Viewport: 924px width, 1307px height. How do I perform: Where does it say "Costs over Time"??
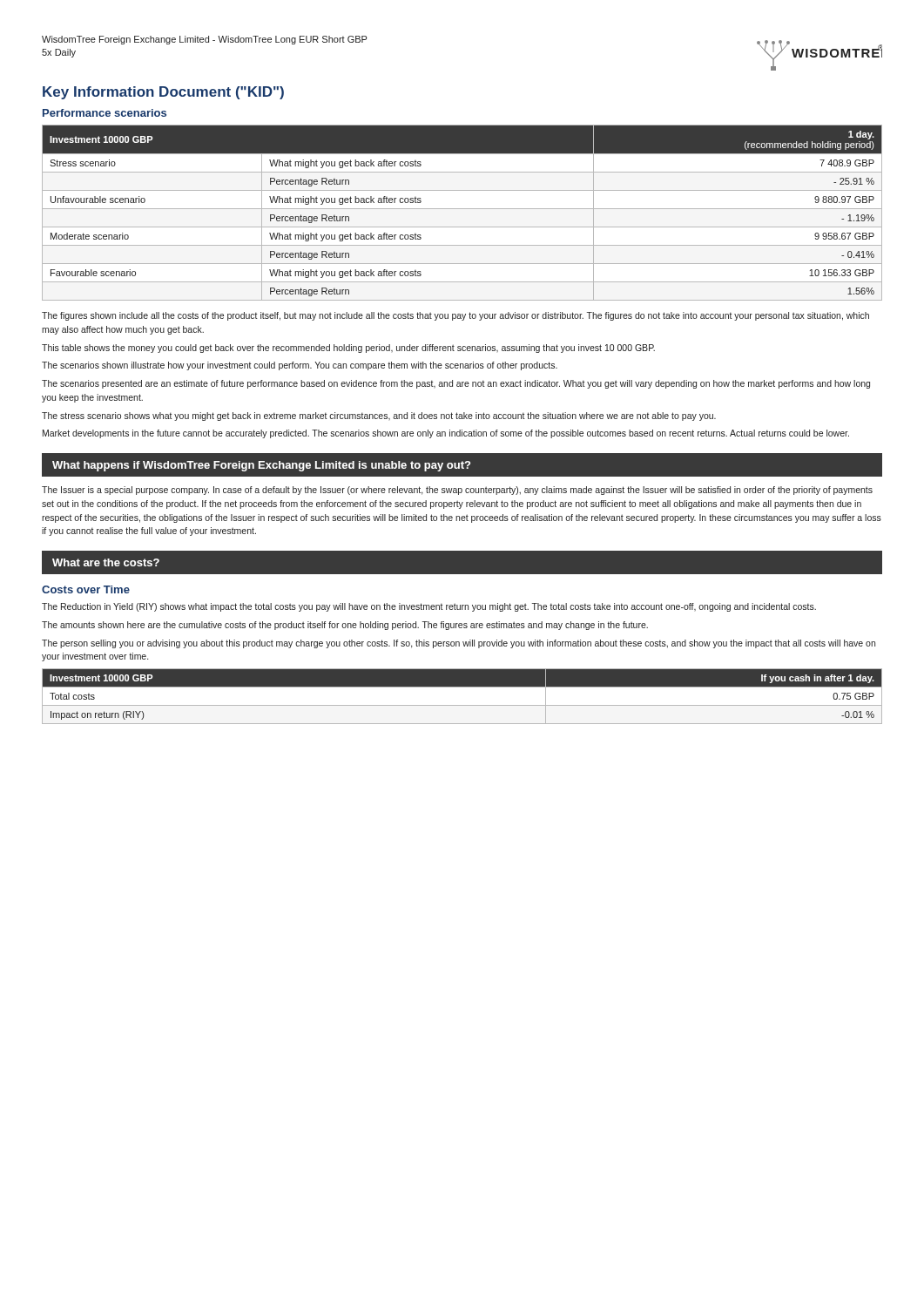click(86, 589)
